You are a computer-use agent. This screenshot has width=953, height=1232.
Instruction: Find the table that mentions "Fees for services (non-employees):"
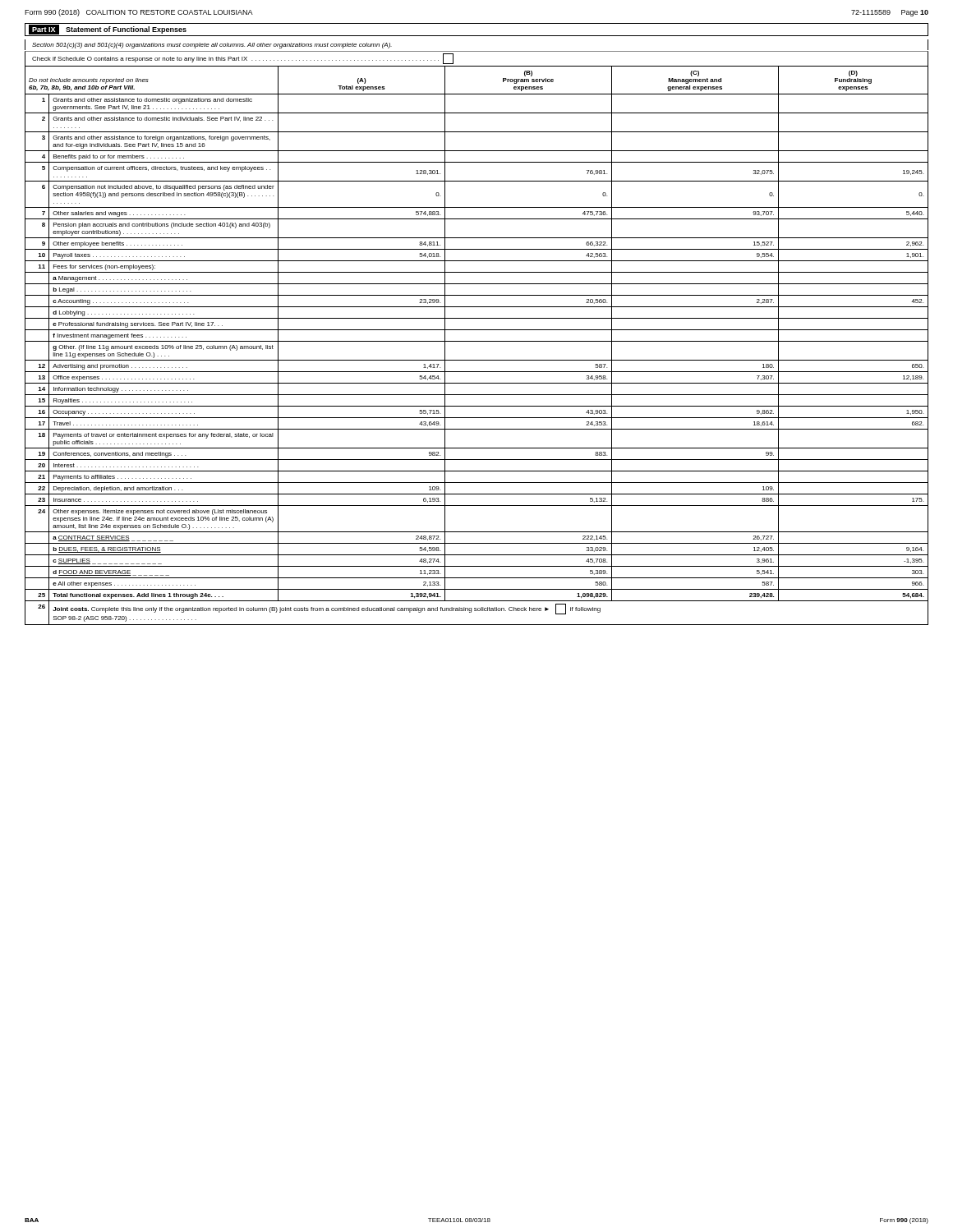point(476,345)
